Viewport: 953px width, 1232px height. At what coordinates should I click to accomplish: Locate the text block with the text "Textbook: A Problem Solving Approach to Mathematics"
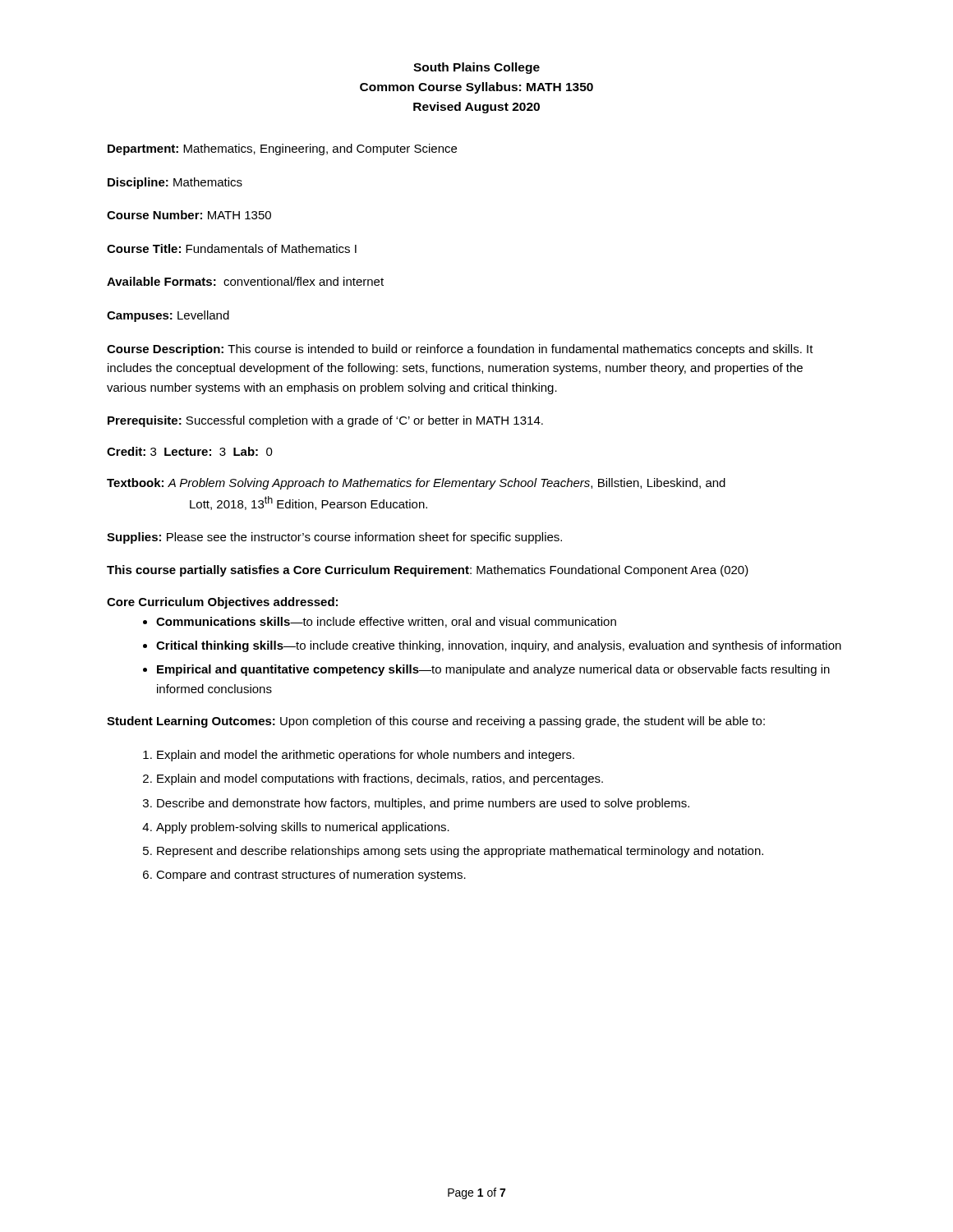tap(416, 493)
